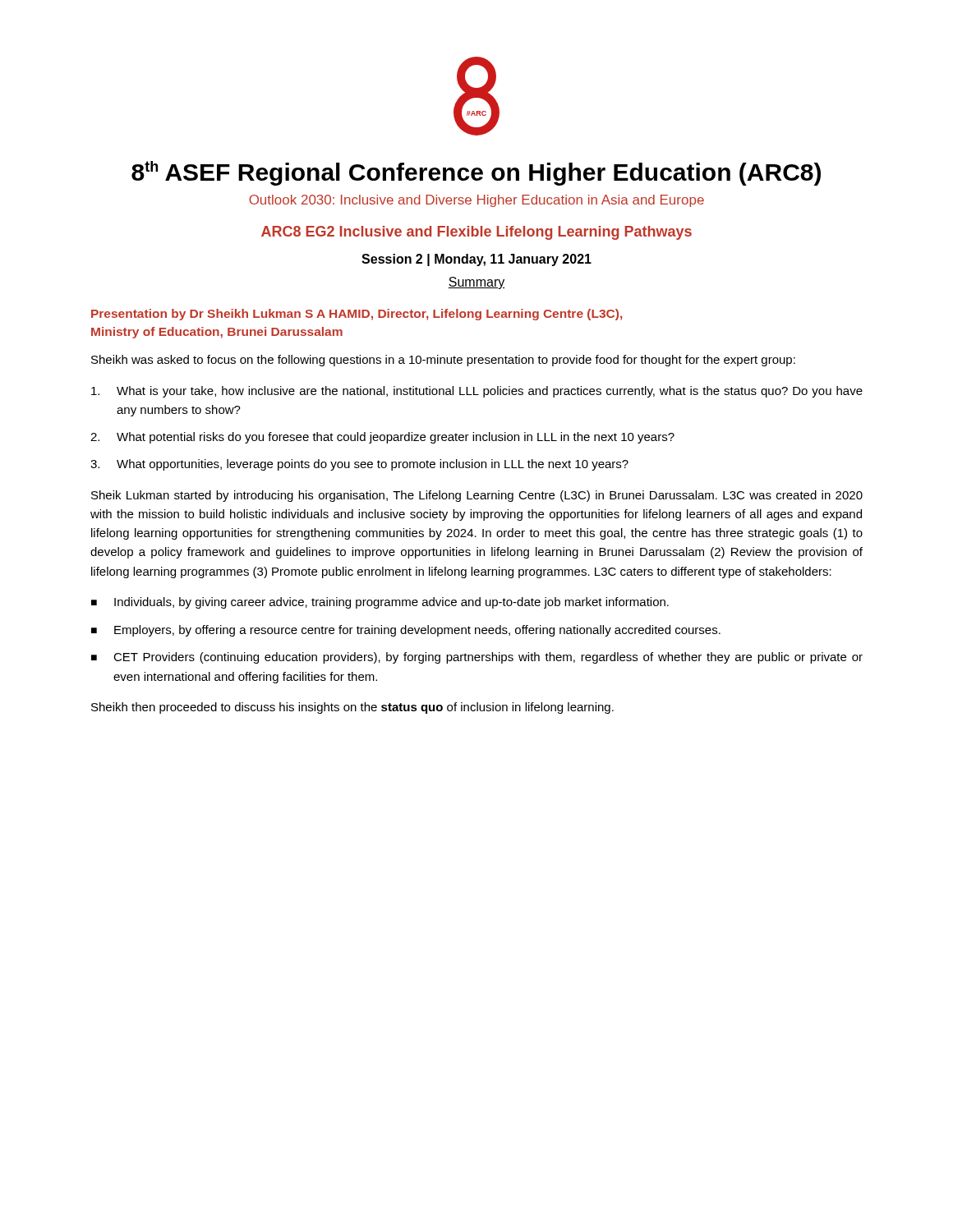953x1232 pixels.
Task: Locate the region starting "■ Individuals, by giving career advice,"
Action: click(380, 602)
